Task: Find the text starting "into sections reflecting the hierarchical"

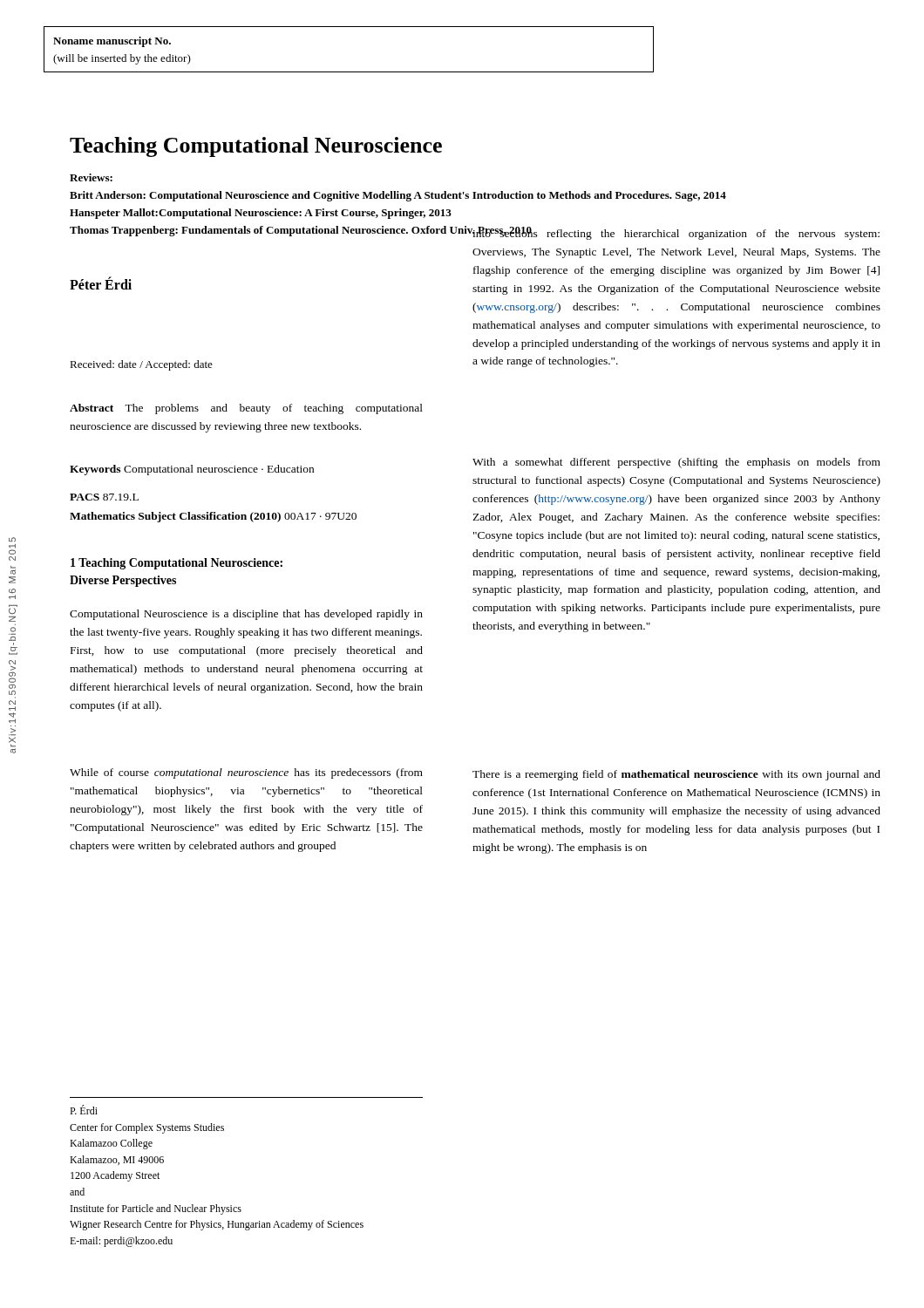Action: tap(676, 297)
